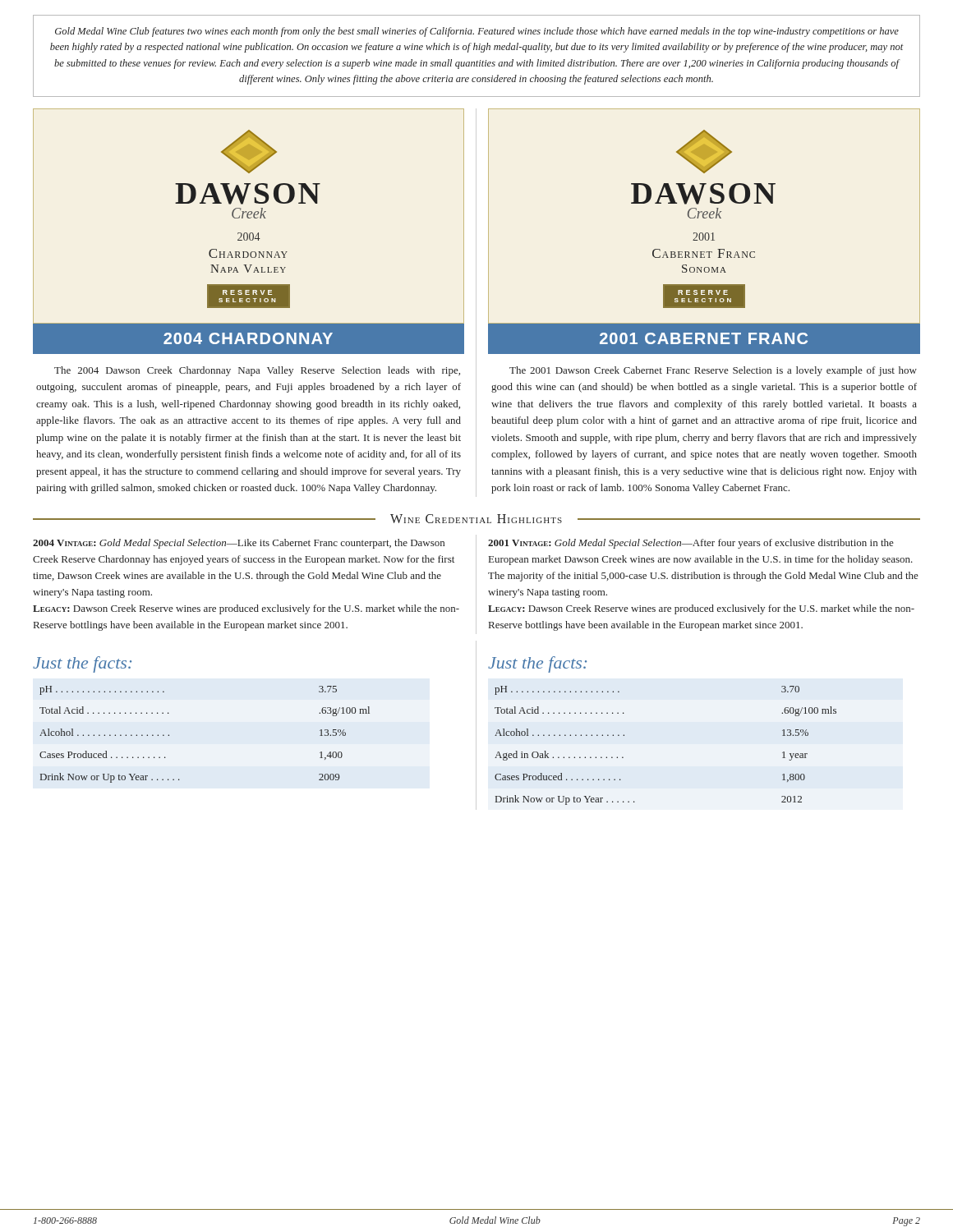Find the text block containing "Gold Medal Wine Club features two wines each"

click(x=476, y=55)
